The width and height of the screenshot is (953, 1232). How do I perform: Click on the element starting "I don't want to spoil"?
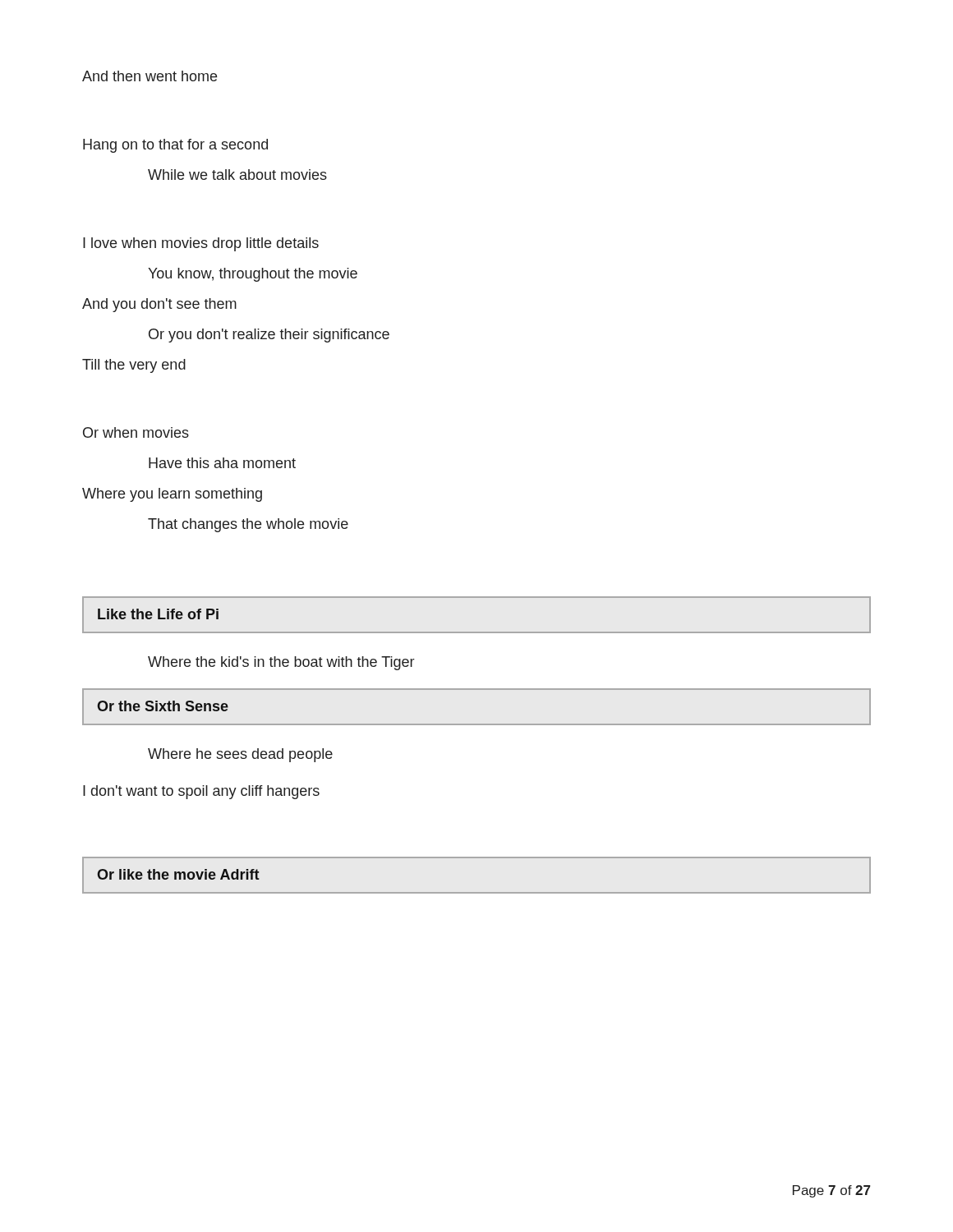pos(201,791)
